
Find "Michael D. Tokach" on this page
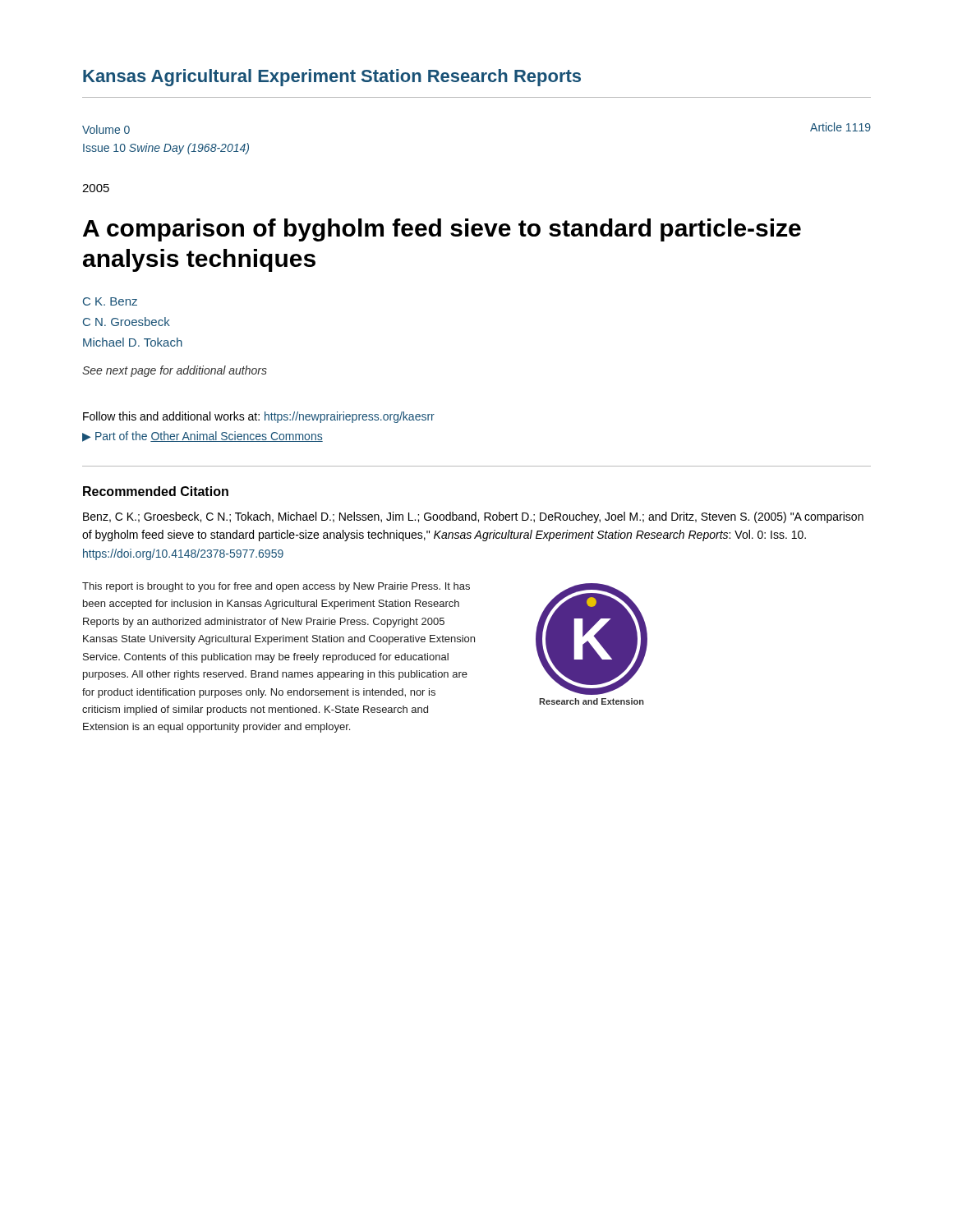click(132, 342)
